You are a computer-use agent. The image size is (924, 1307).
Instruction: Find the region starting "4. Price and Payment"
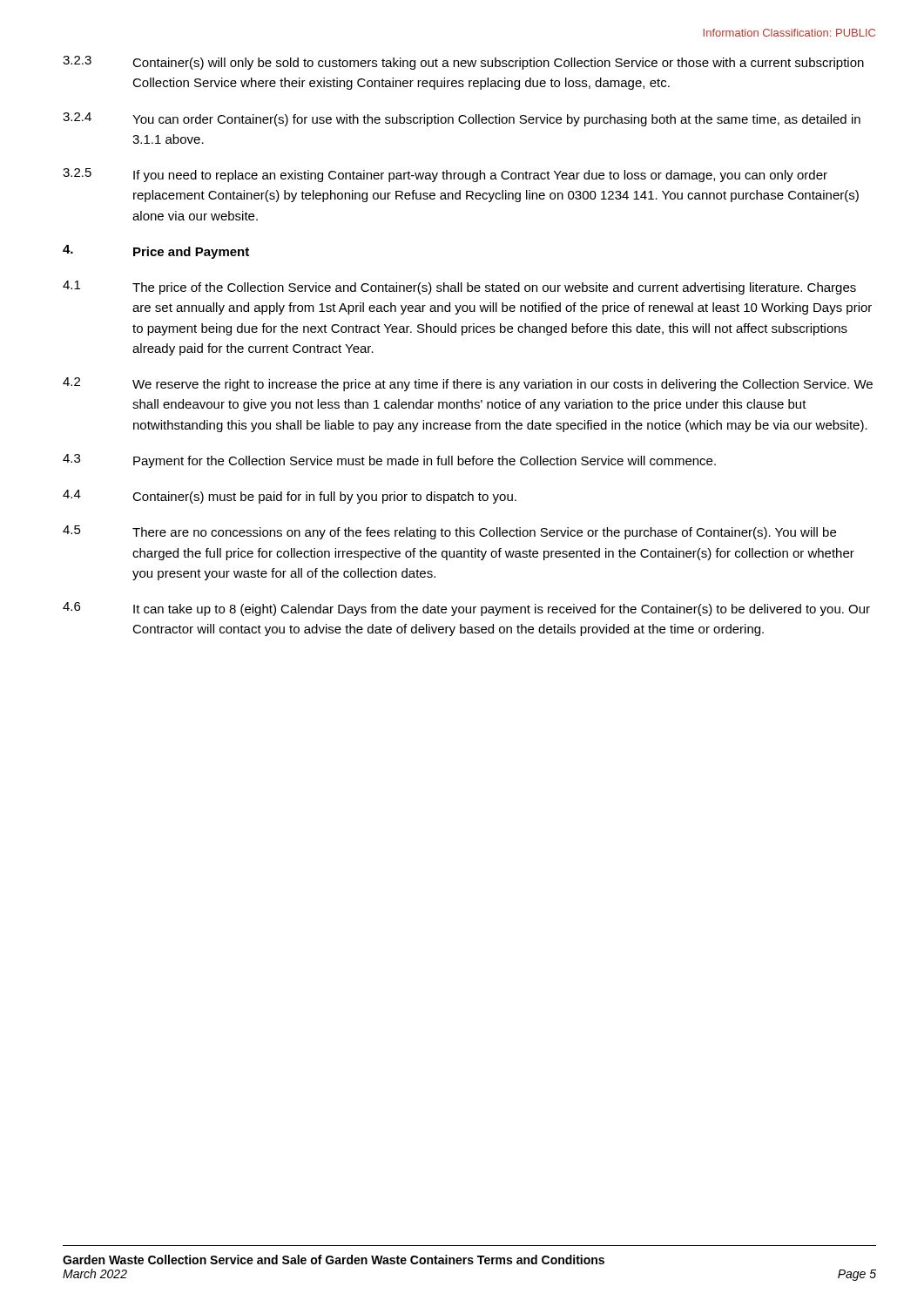click(x=156, y=252)
